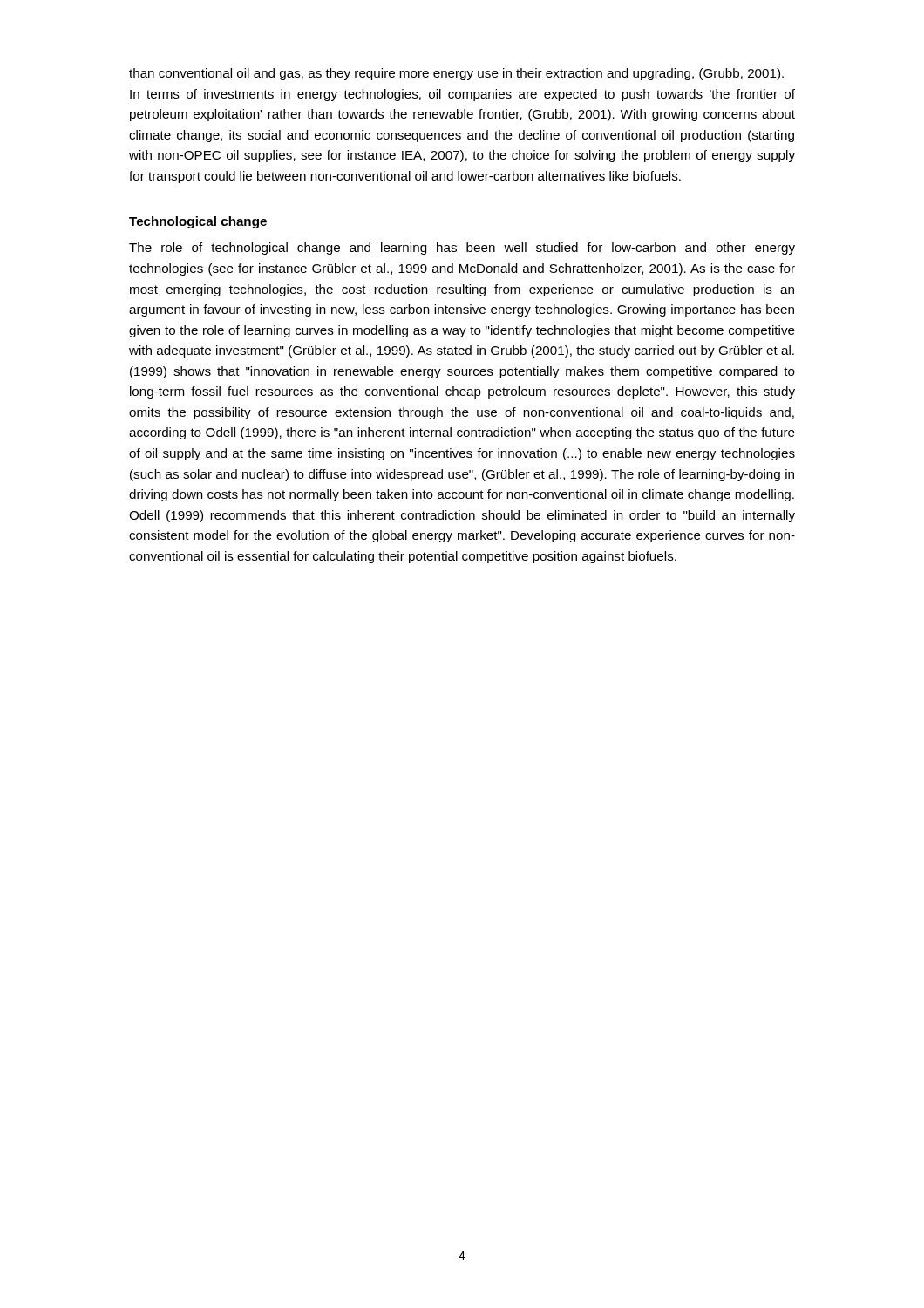Screen dimensions: 1308x924
Task: Find the block starting "Technological change"
Action: click(x=198, y=221)
